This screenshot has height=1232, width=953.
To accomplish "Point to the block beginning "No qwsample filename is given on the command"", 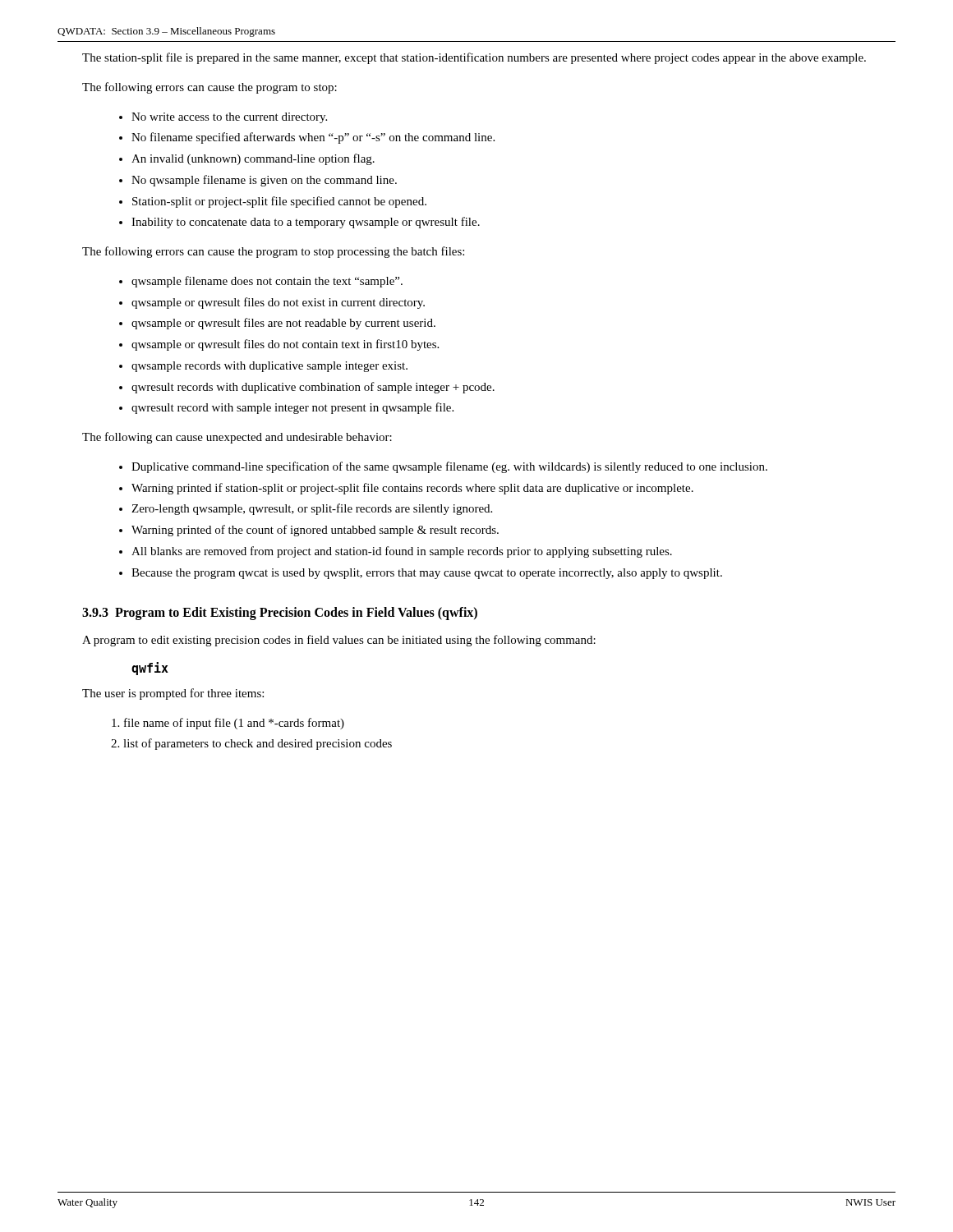I will tap(264, 180).
